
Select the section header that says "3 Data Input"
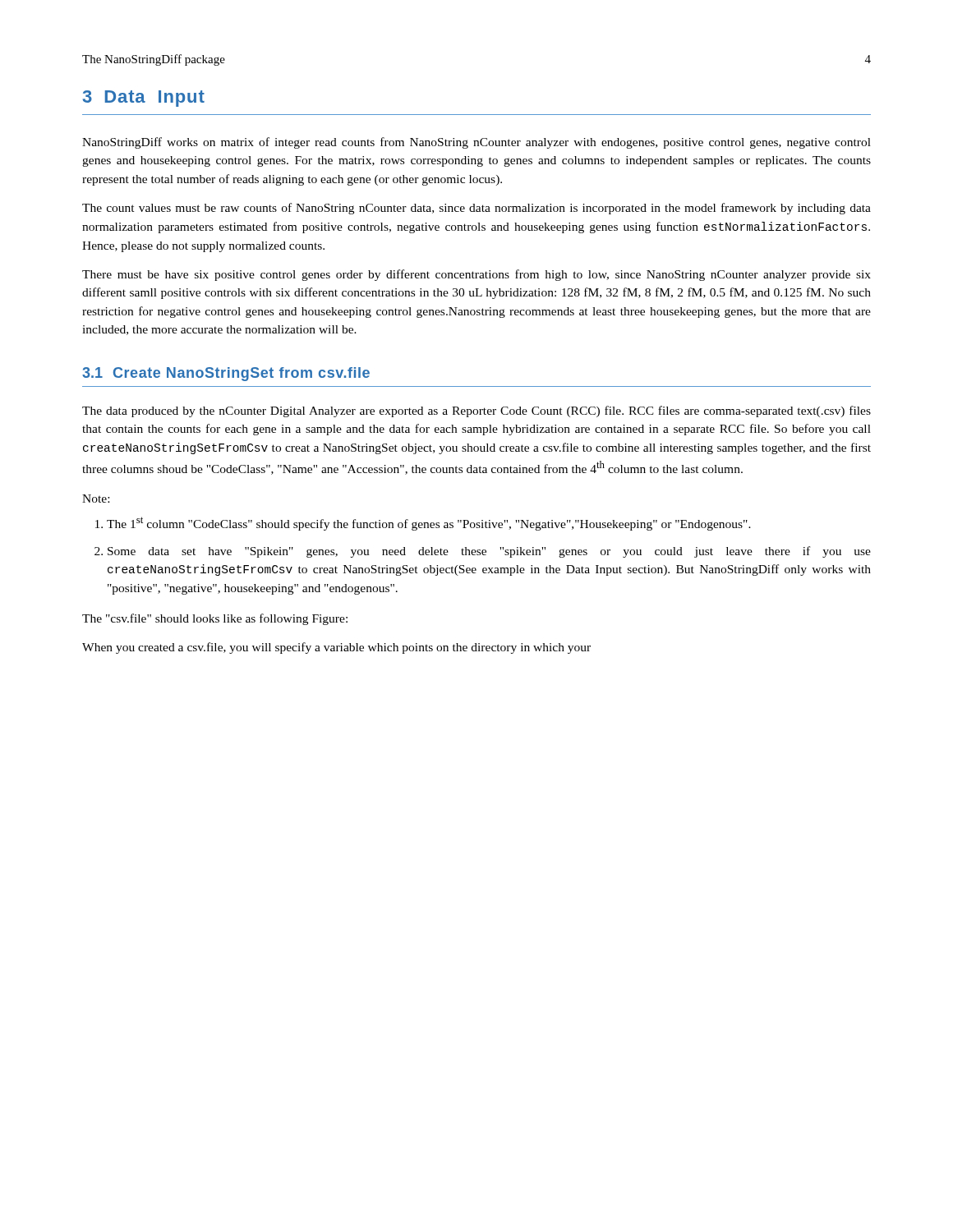pyautogui.click(x=144, y=97)
